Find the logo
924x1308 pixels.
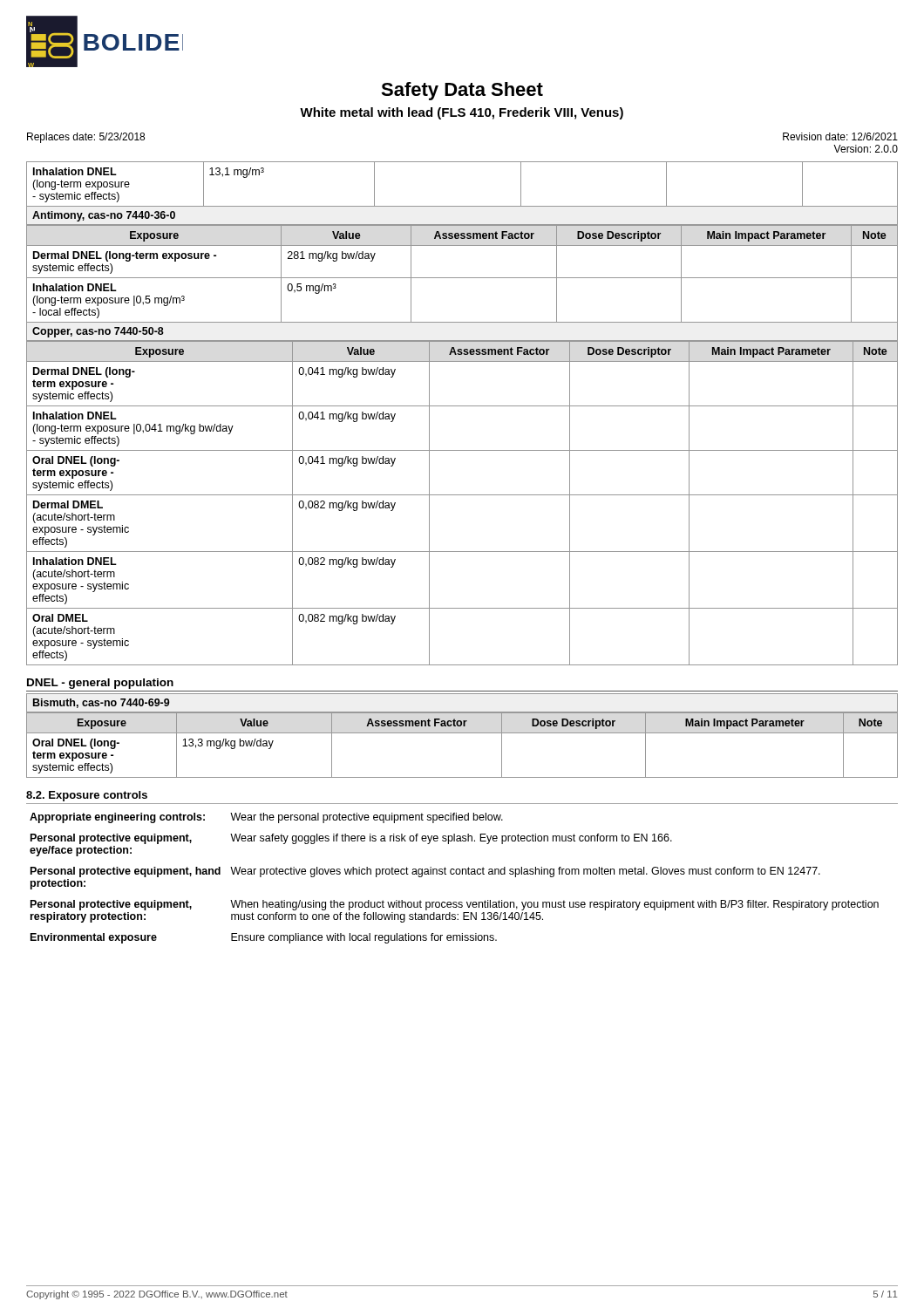105,44
